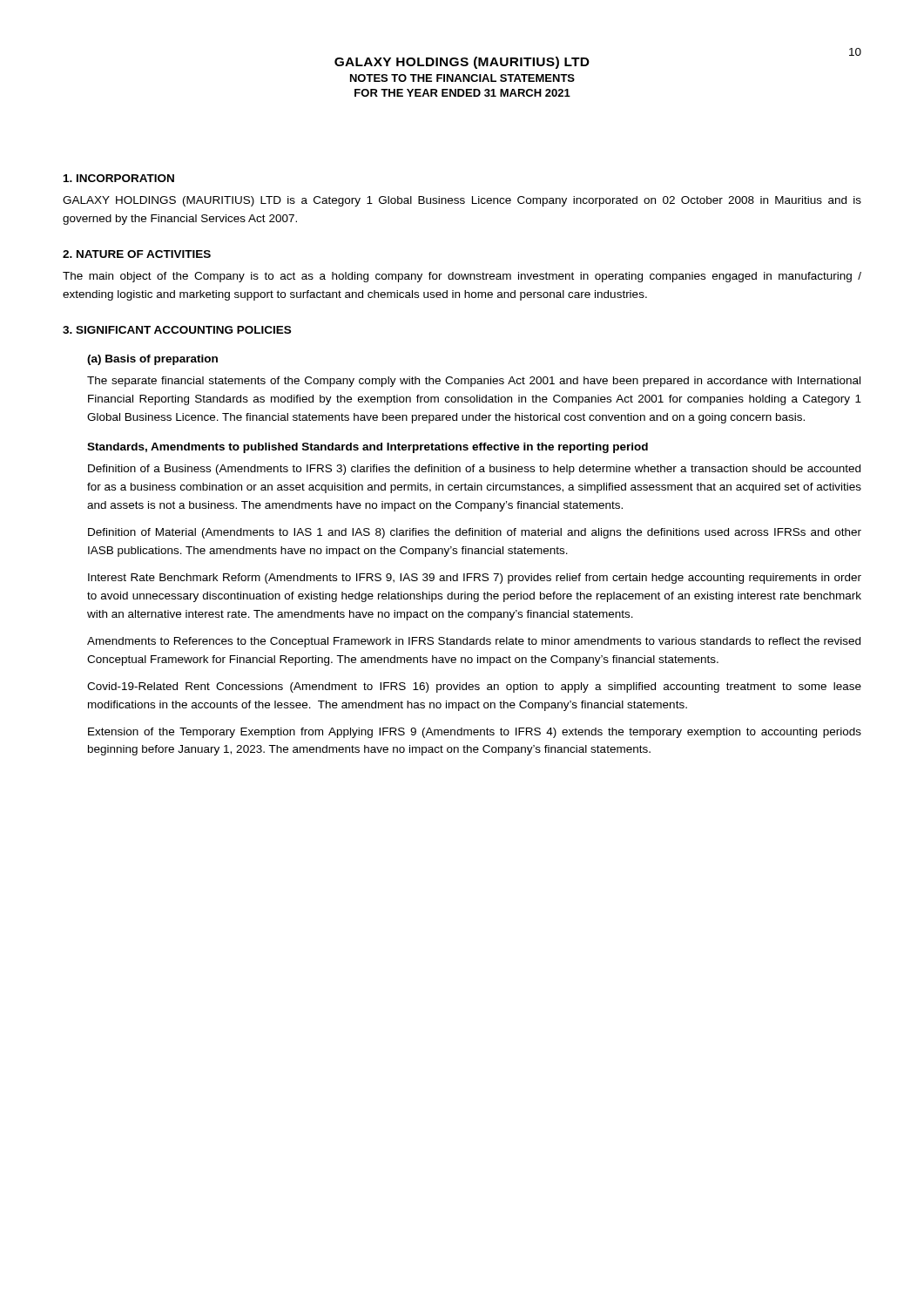The width and height of the screenshot is (924, 1307).
Task: Click on the passage starting "Standards, Amendments to published Standards and Interpretations effective"
Action: coord(368,447)
